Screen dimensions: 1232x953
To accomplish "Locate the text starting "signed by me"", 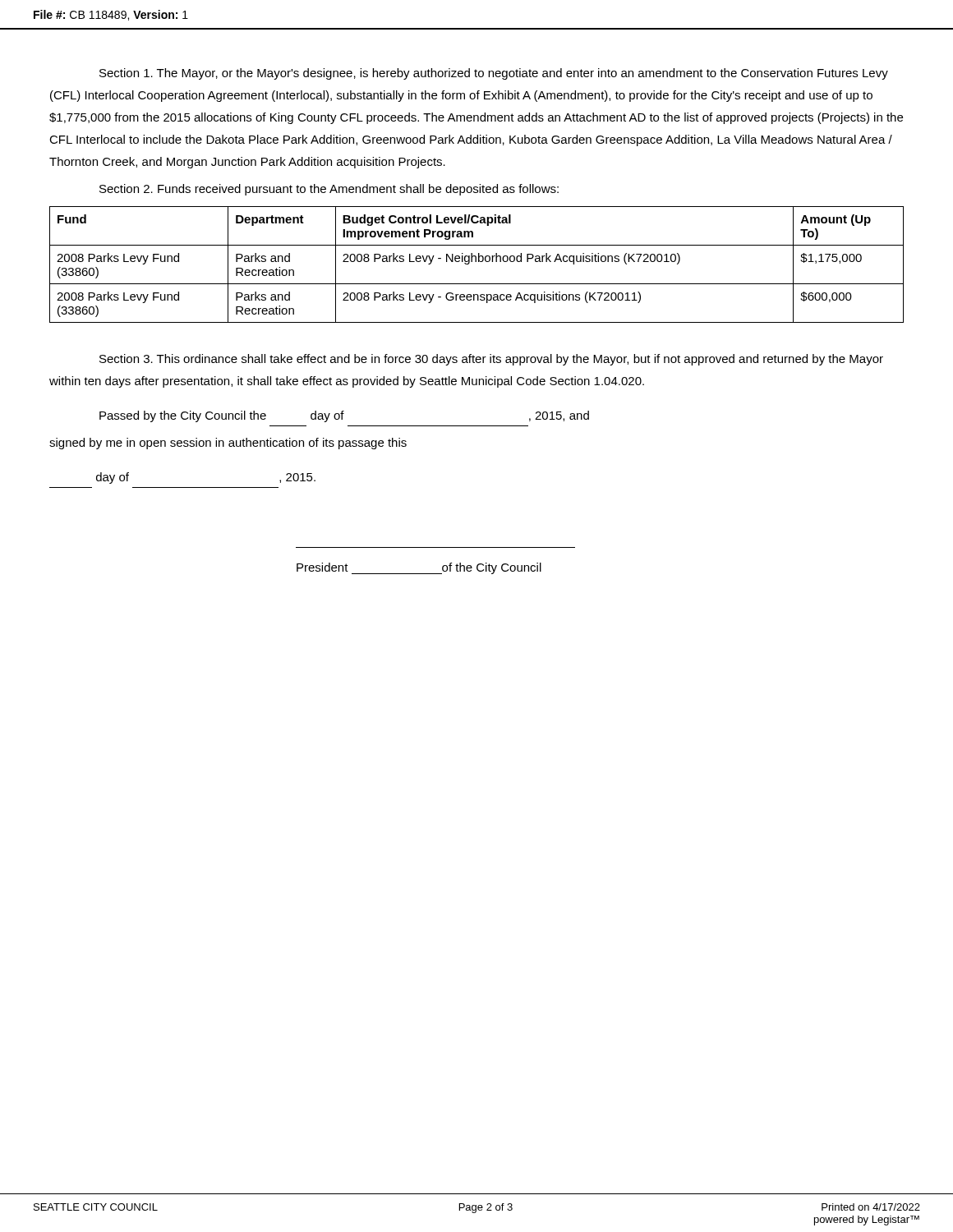I will [228, 442].
